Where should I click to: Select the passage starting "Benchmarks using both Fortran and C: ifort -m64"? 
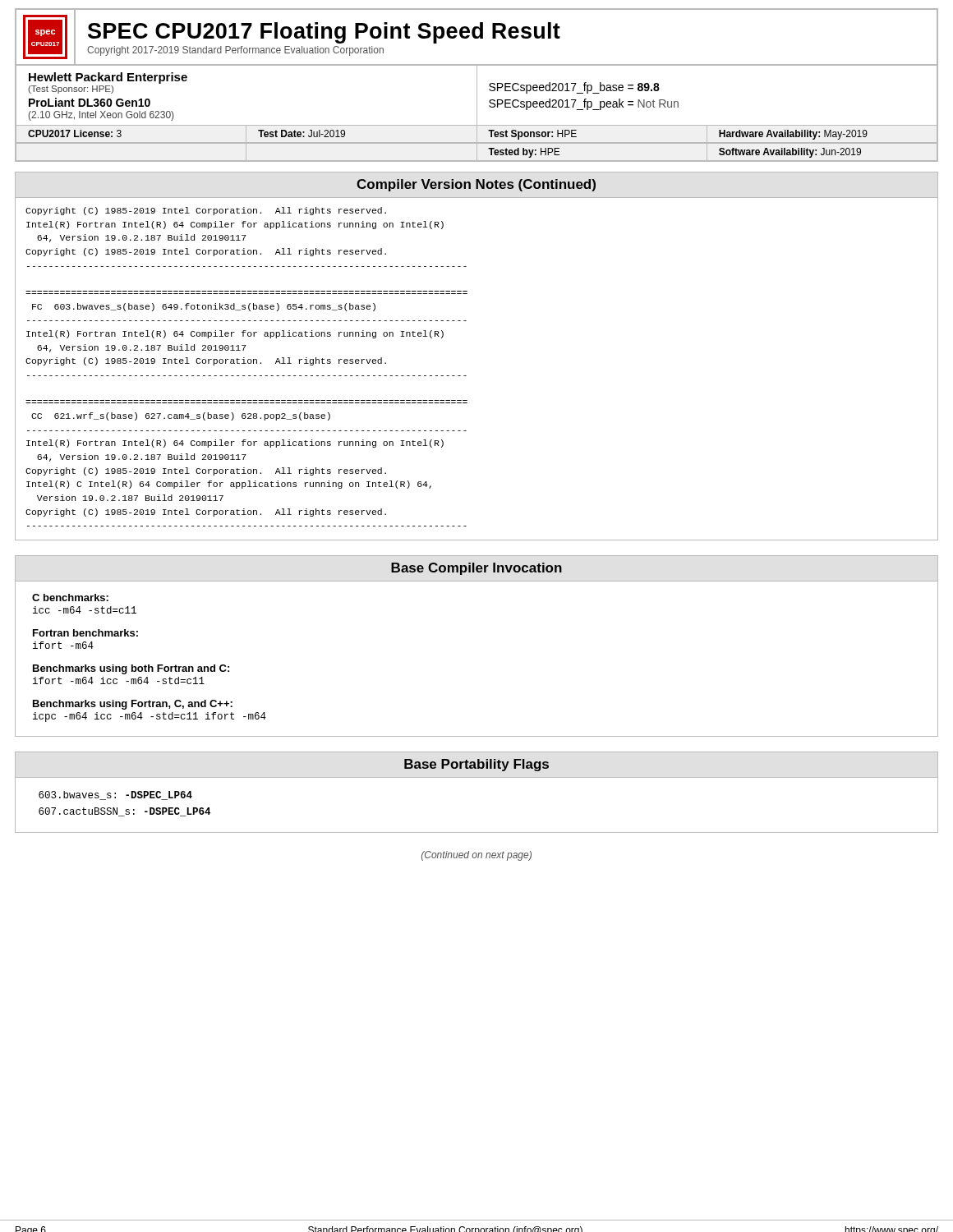131,669
